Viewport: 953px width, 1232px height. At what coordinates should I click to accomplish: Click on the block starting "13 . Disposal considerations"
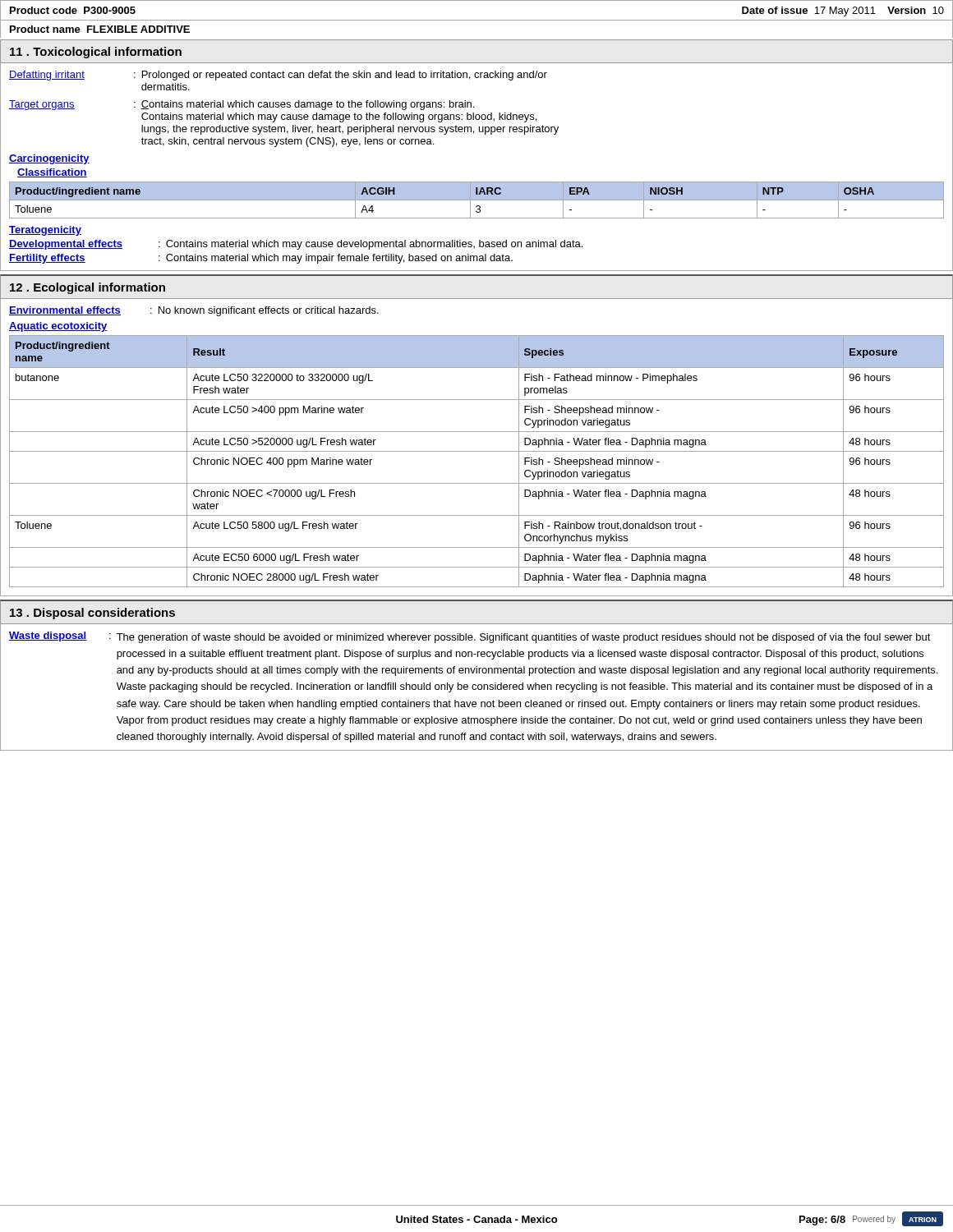point(92,612)
